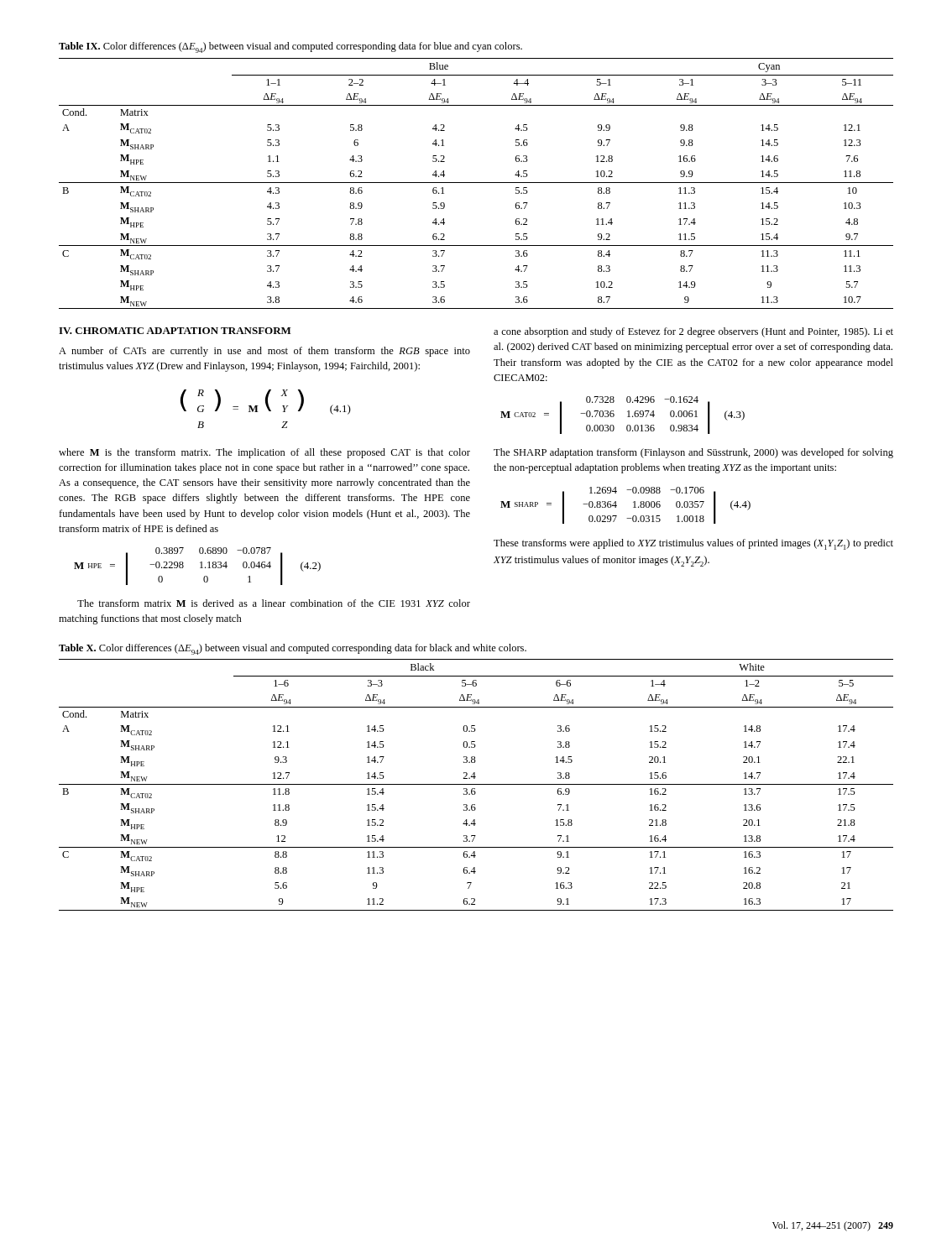Find the text block that says "These transforms were applied to XYZ"
The image size is (952, 1259).
click(693, 552)
